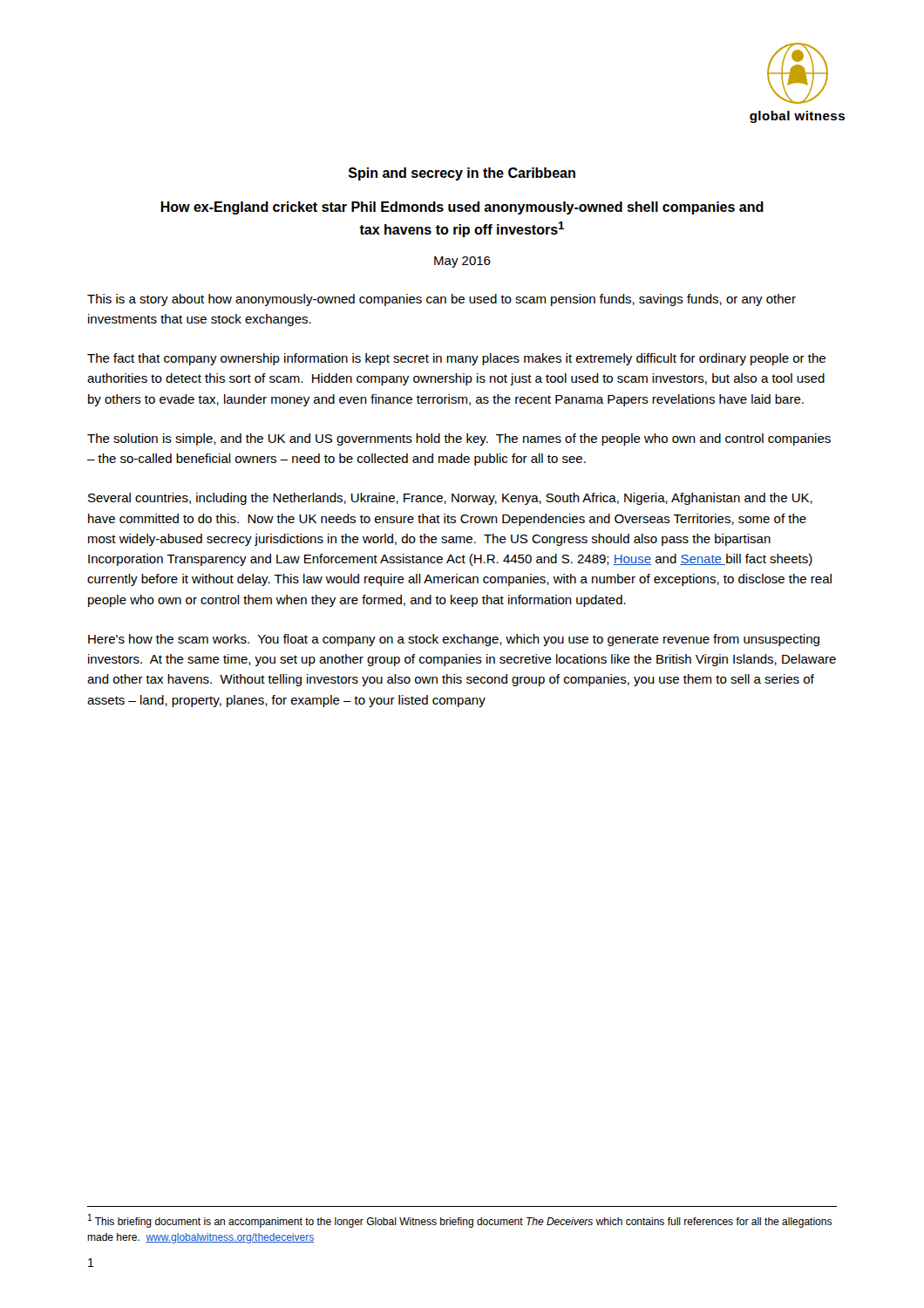
Task: Locate the passage starting "Several countries, including the"
Action: tap(460, 549)
